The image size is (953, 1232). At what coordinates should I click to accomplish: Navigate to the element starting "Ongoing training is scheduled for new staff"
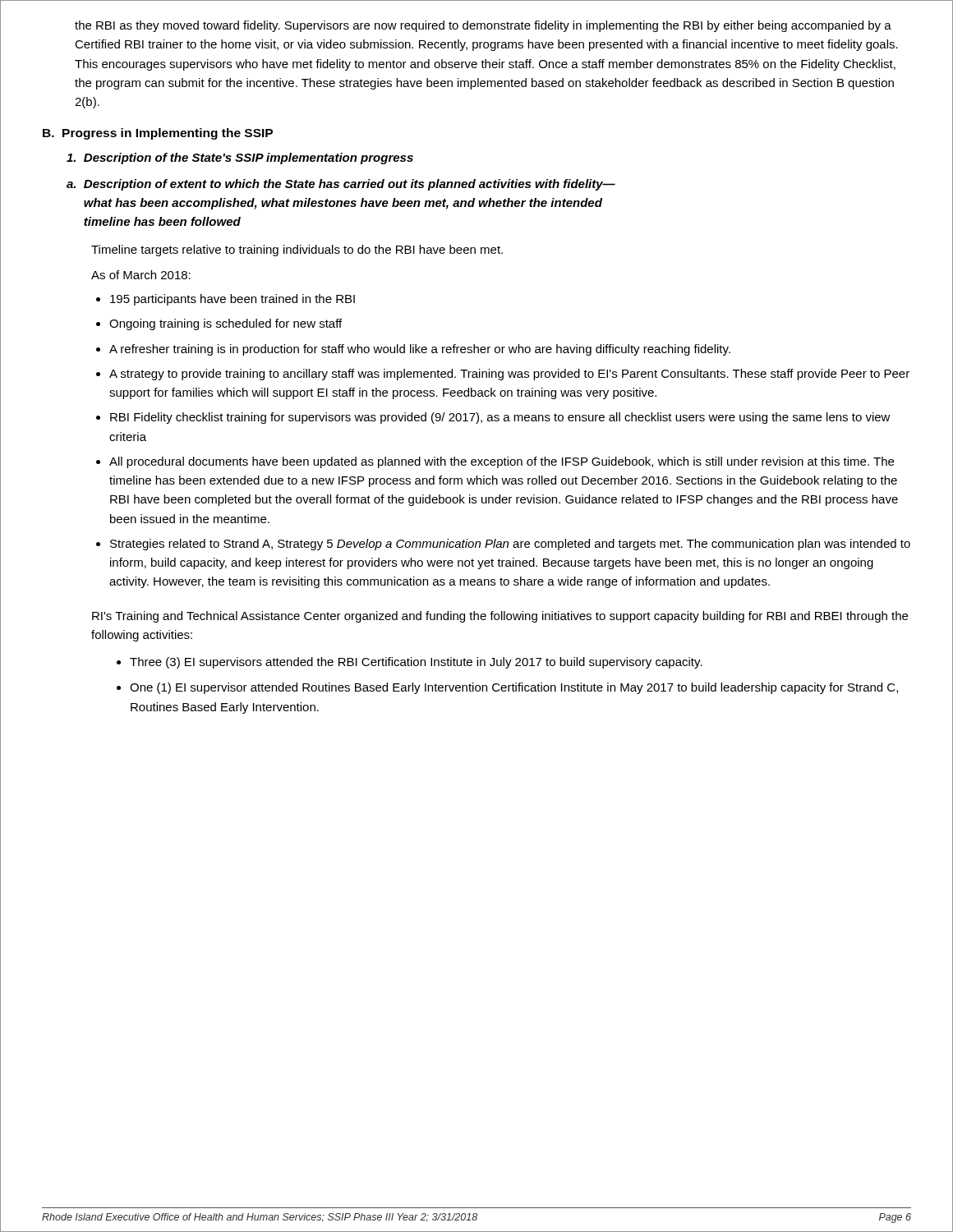(226, 323)
